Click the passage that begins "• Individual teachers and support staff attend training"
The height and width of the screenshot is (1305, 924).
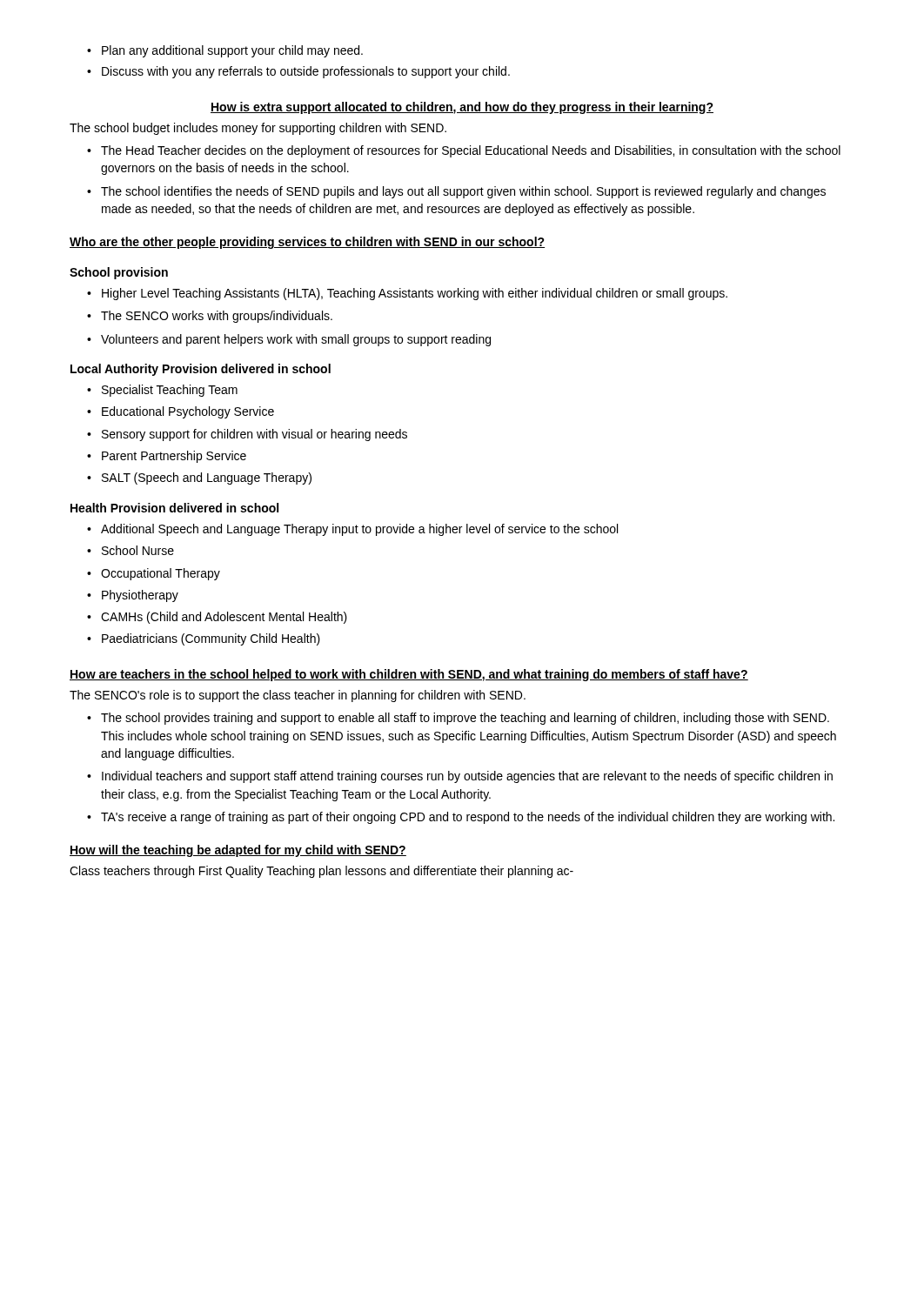click(471, 785)
